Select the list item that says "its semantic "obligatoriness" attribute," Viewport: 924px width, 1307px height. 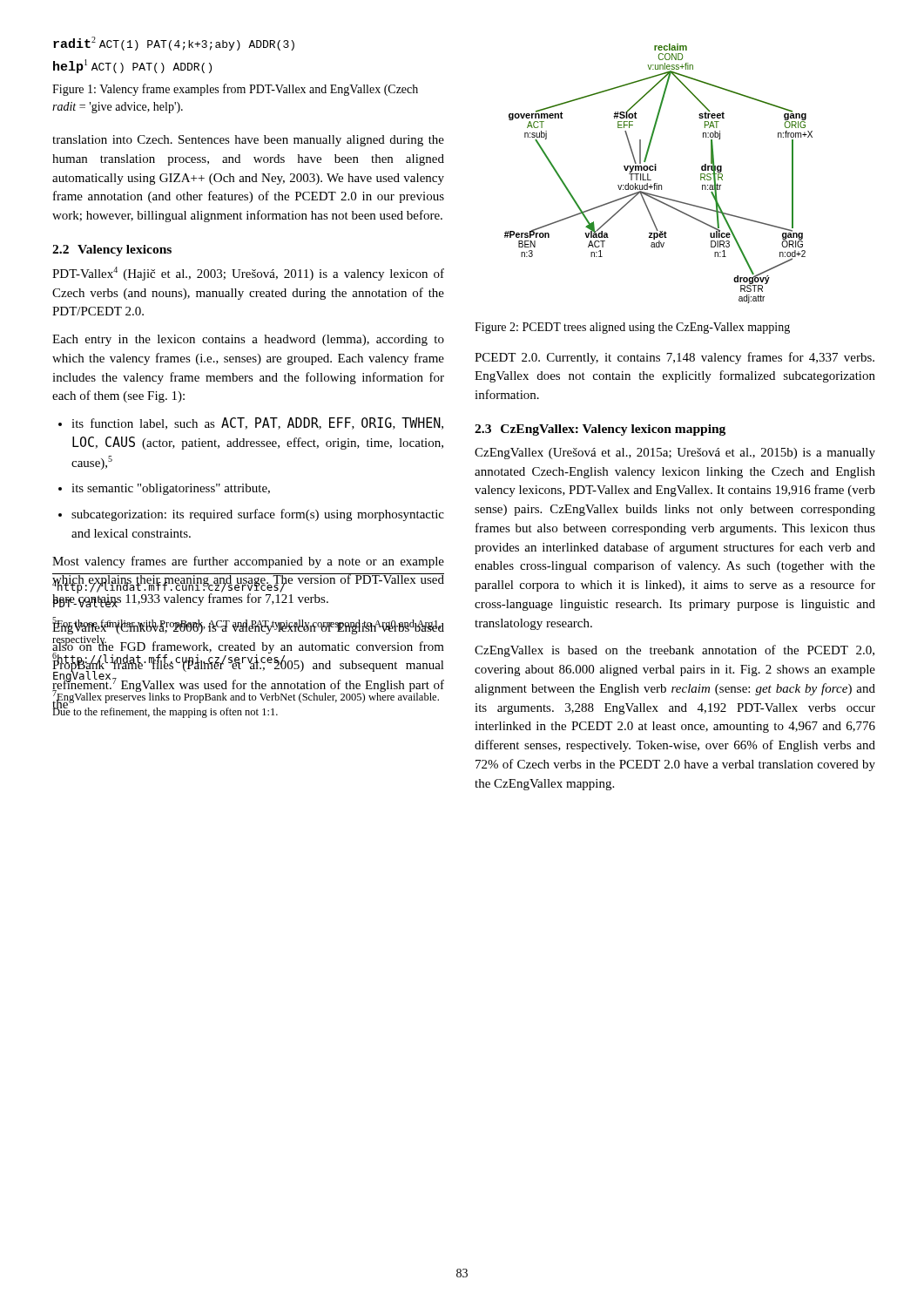[248, 489]
